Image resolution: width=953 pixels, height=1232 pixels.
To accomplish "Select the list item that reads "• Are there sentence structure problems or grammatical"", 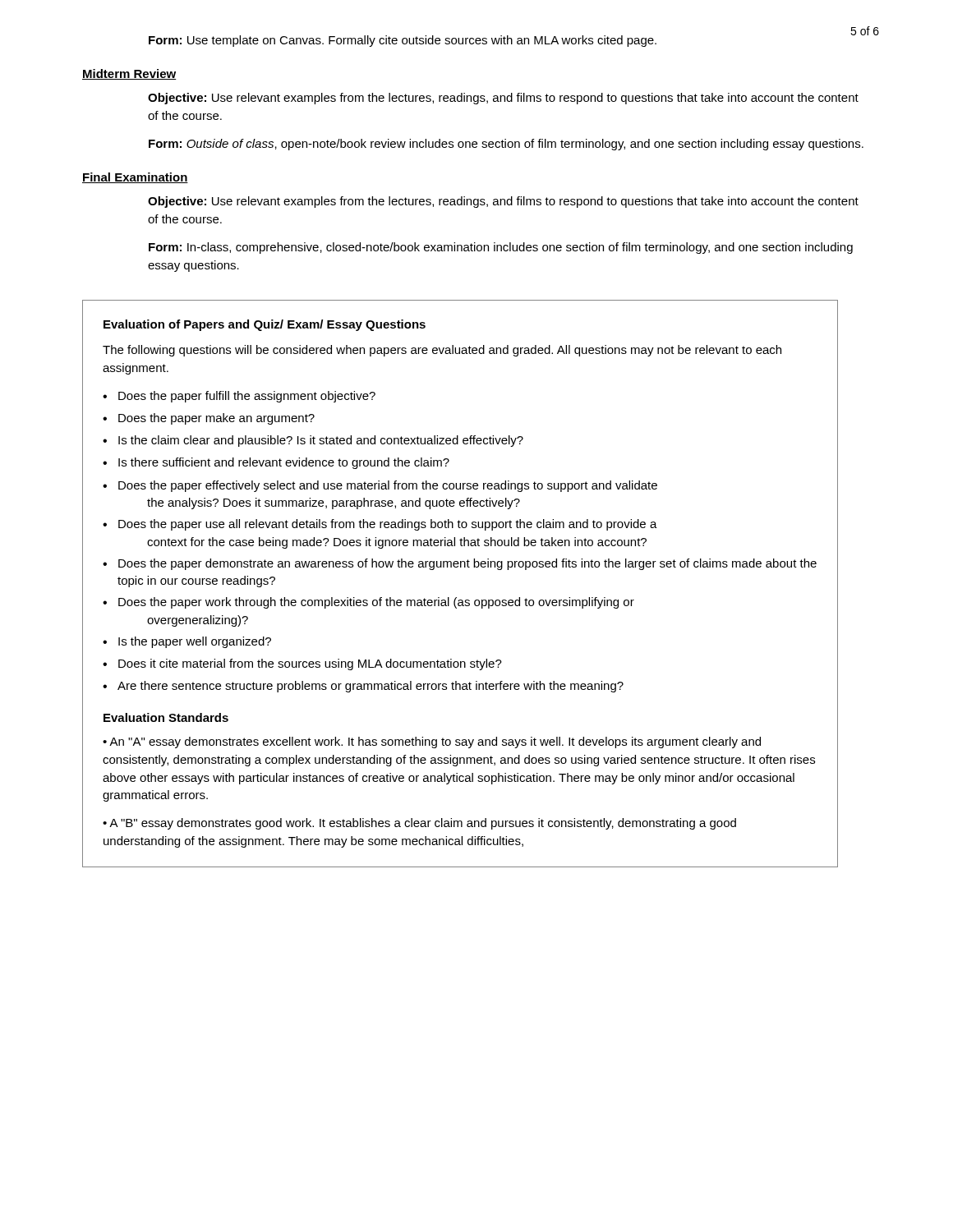I will (x=460, y=686).
